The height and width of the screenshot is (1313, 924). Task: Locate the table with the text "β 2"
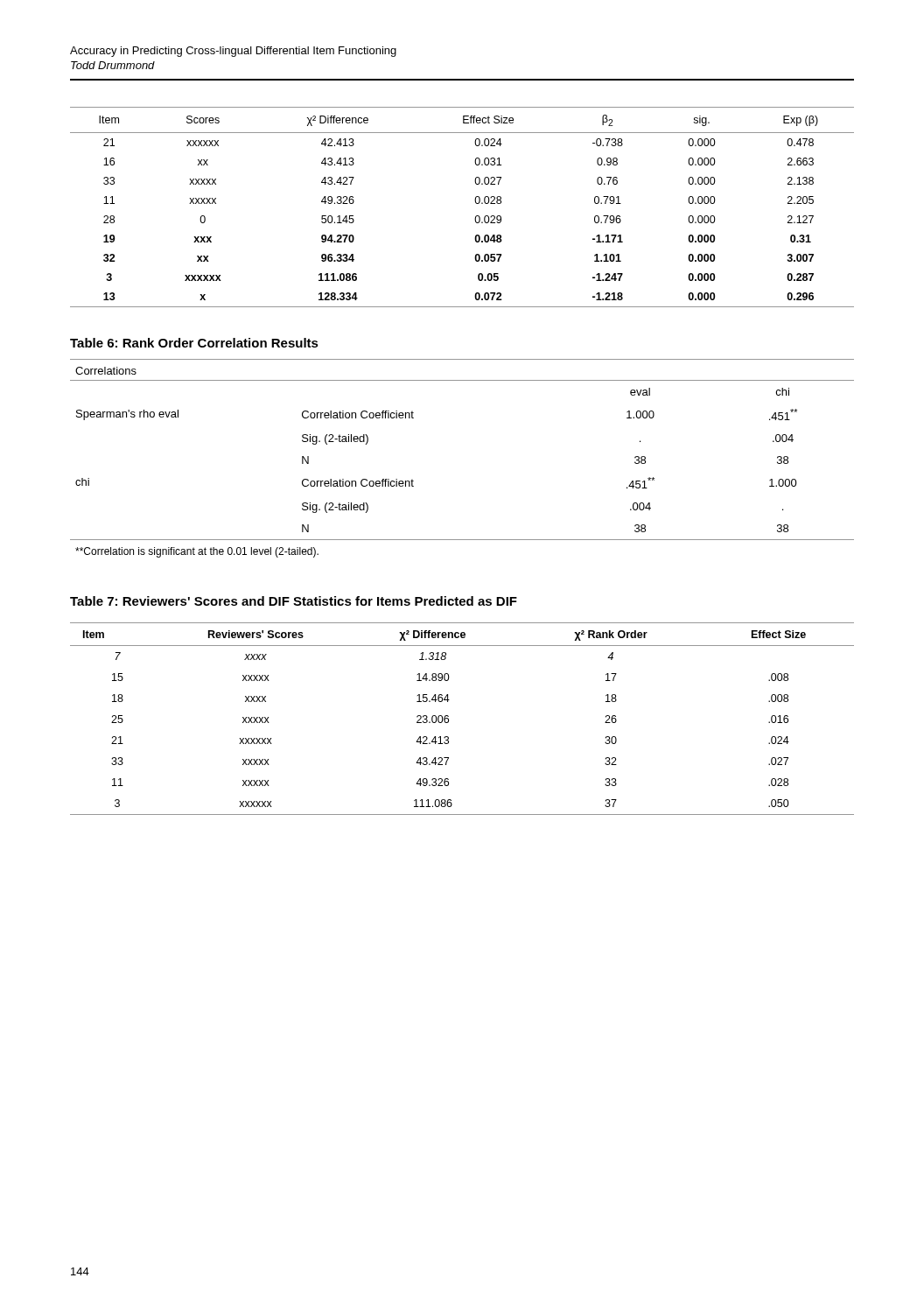[462, 207]
